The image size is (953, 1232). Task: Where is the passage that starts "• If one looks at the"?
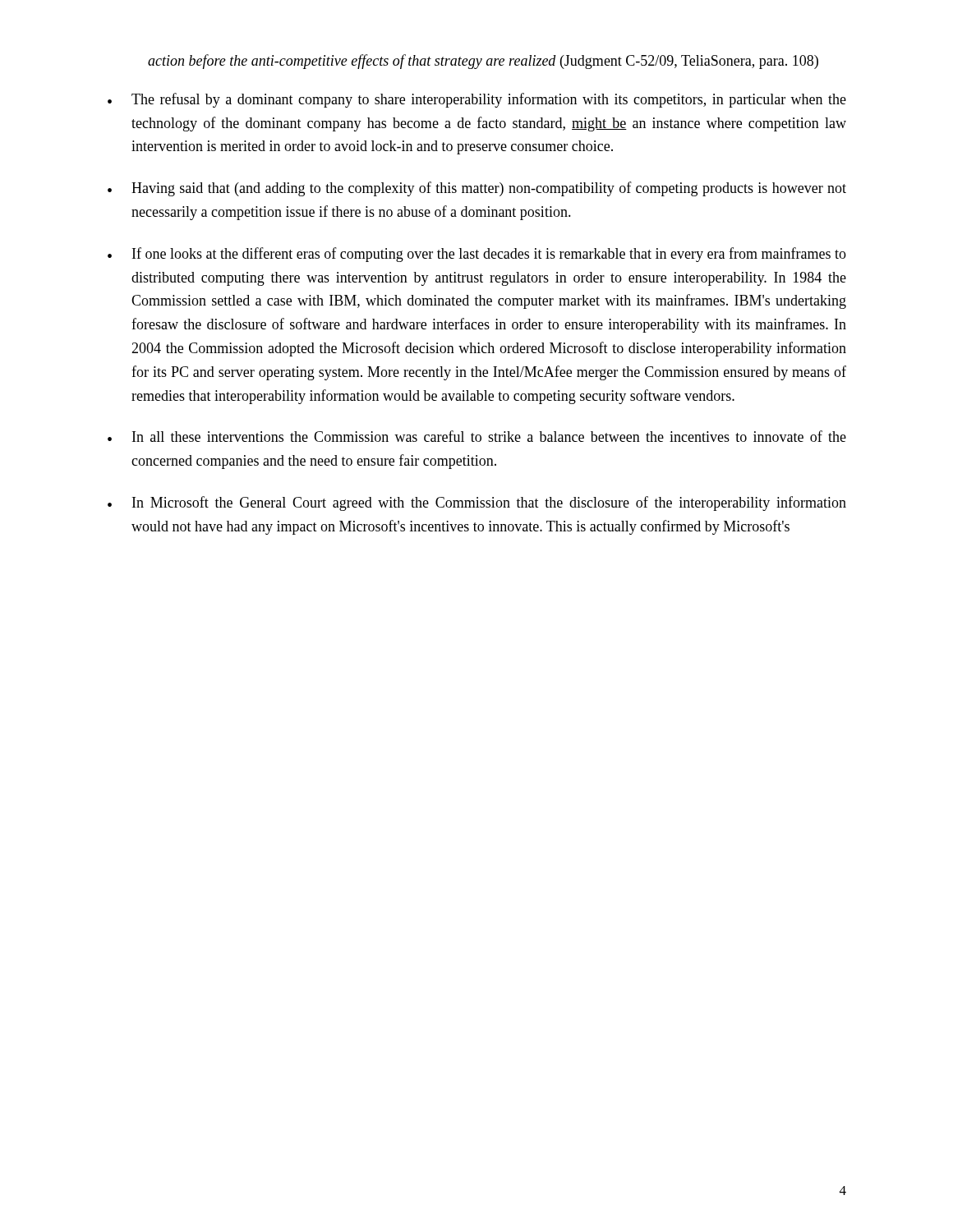(476, 325)
